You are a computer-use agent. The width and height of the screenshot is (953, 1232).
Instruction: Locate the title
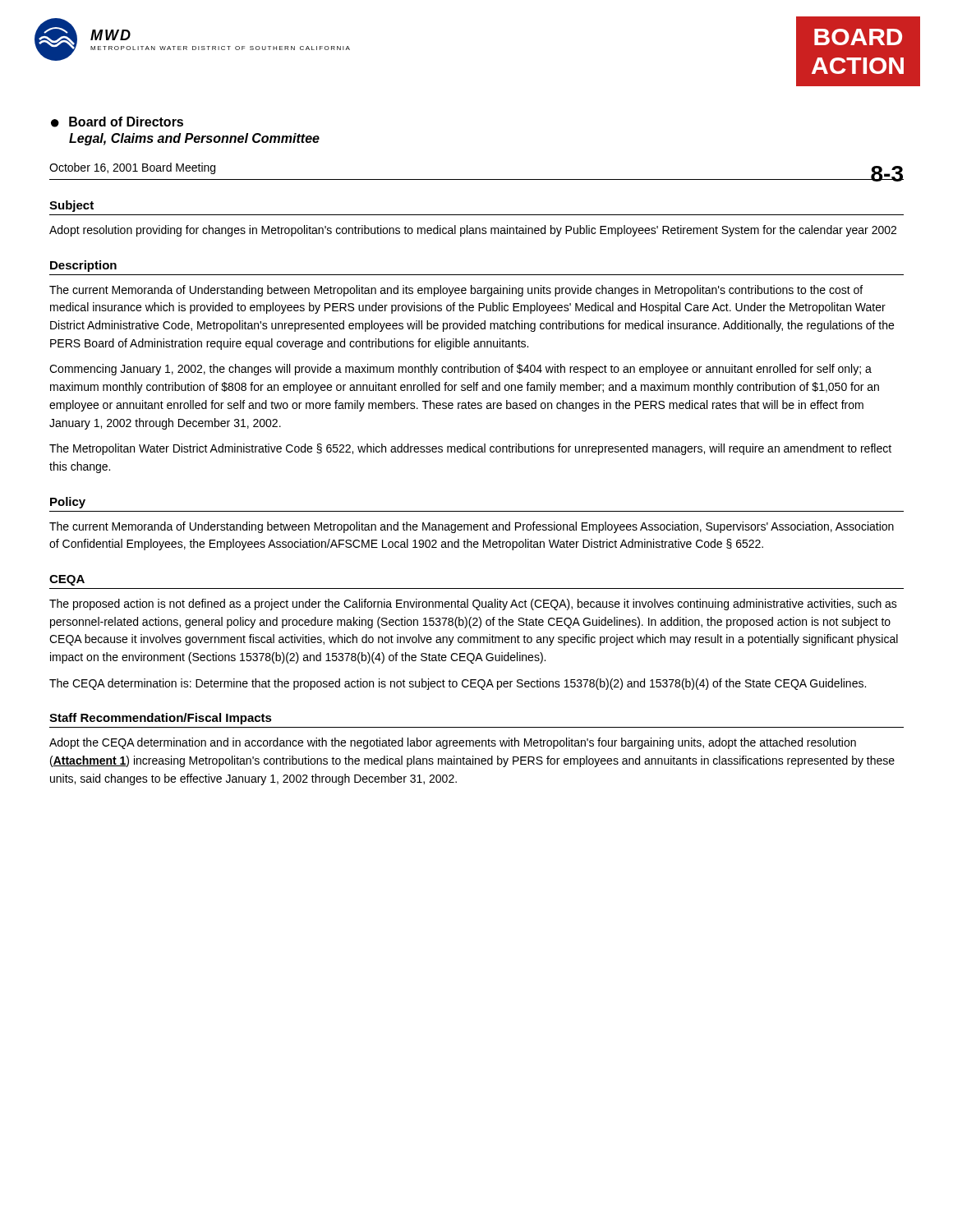pyautogui.click(x=887, y=174)
